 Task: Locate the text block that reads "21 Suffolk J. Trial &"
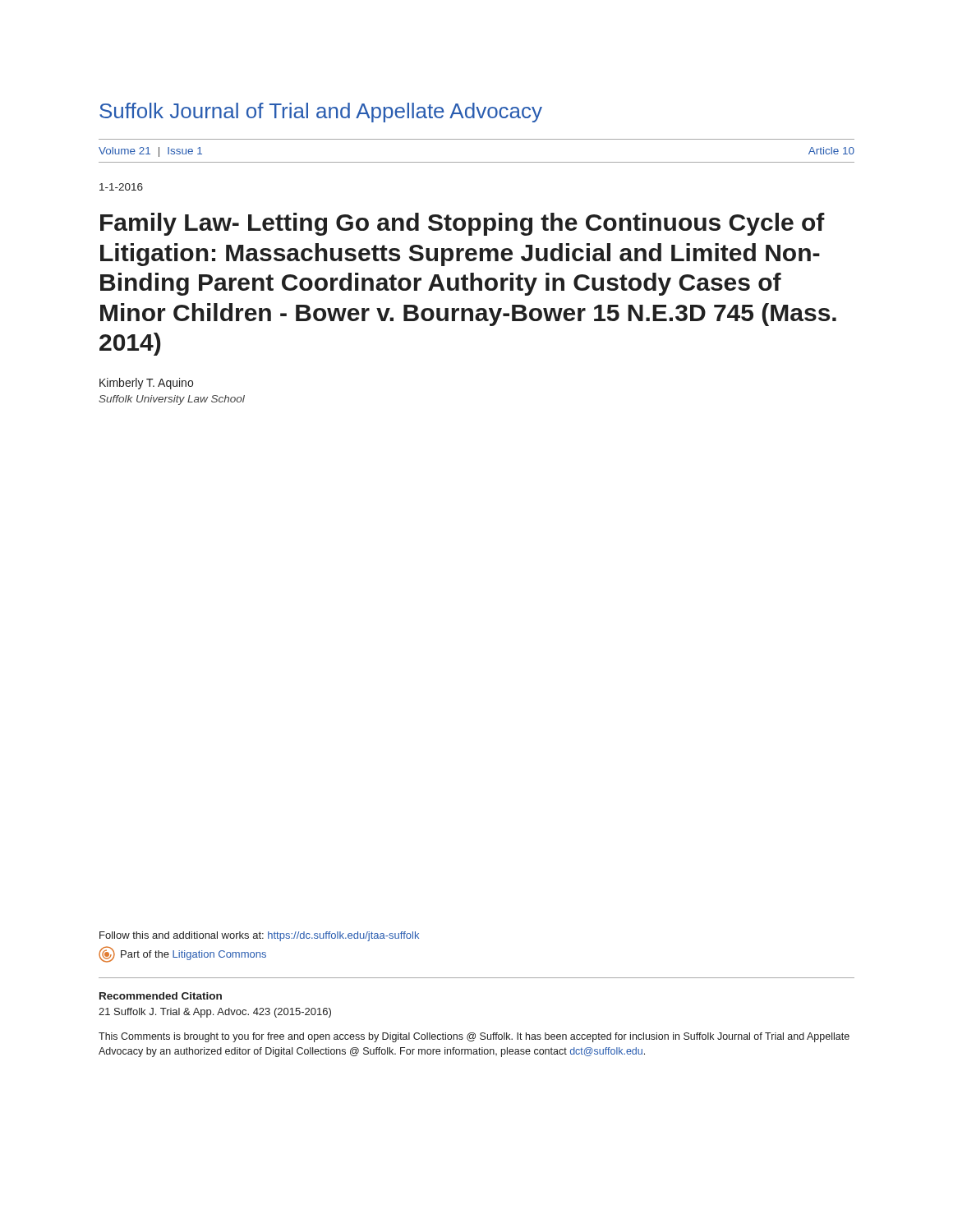click(x=215, y=1011)
